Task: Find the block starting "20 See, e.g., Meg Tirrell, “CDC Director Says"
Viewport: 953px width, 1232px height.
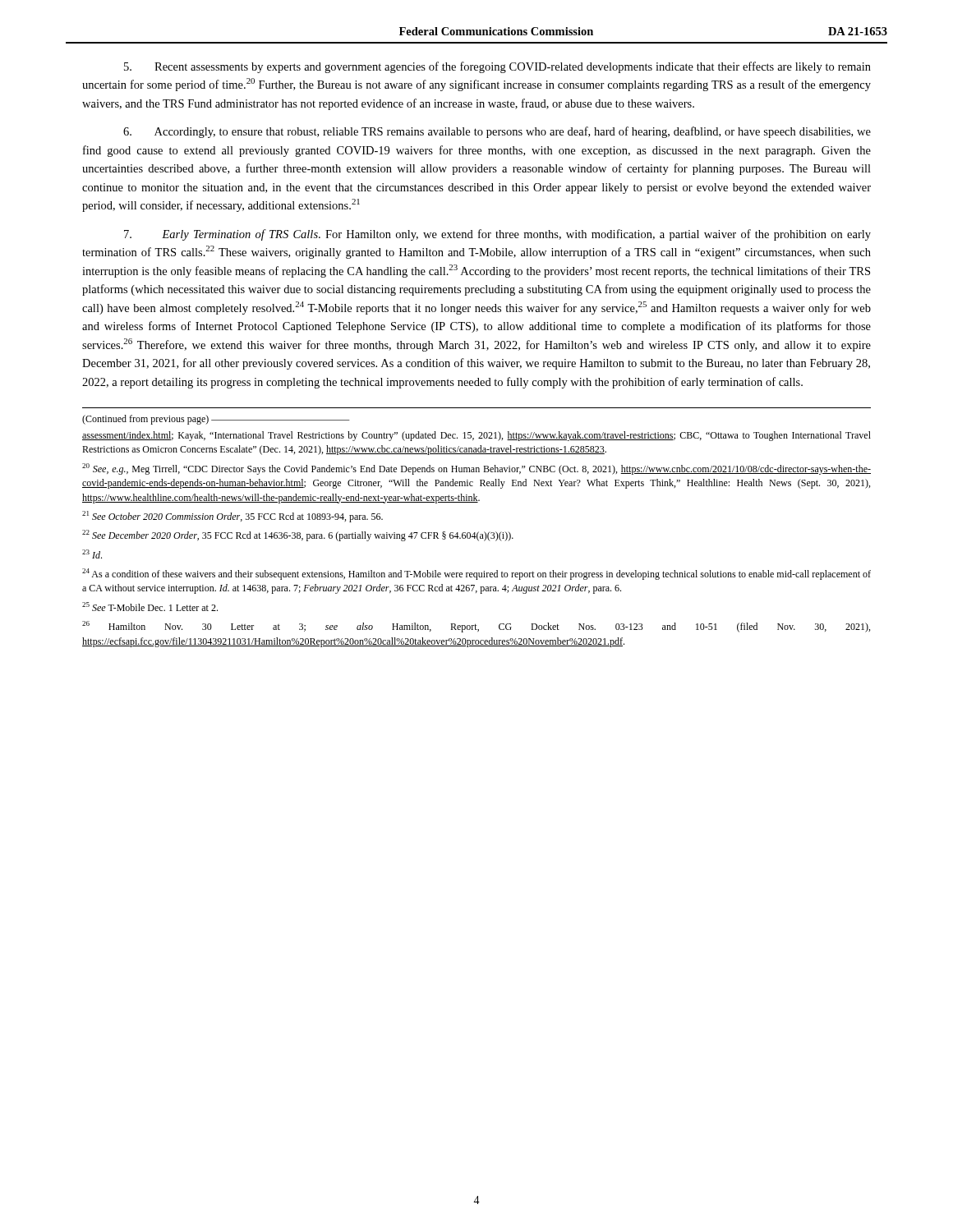Action: click(x=476, y=483)
